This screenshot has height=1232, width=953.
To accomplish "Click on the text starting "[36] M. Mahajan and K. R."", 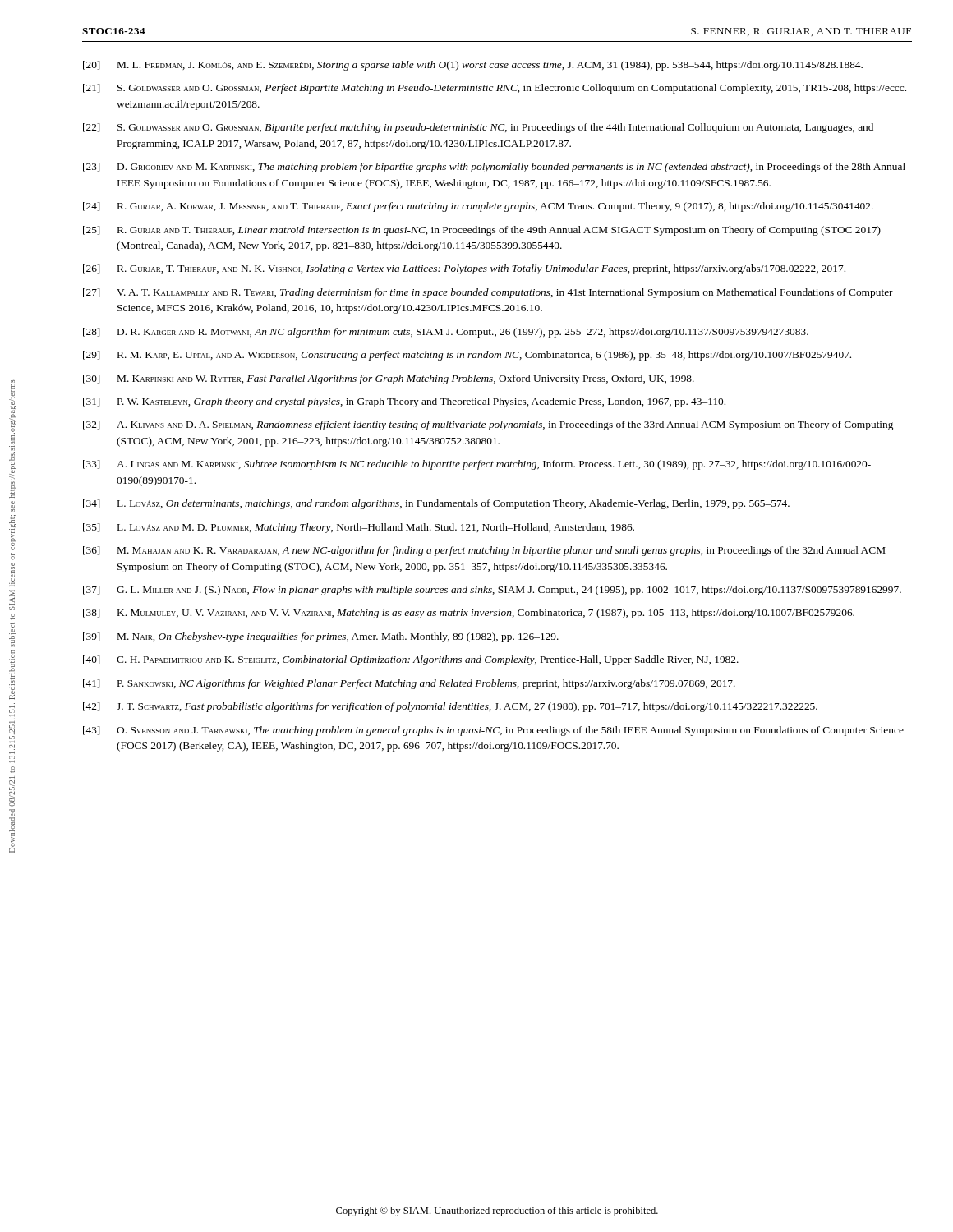I will (497, 558).
